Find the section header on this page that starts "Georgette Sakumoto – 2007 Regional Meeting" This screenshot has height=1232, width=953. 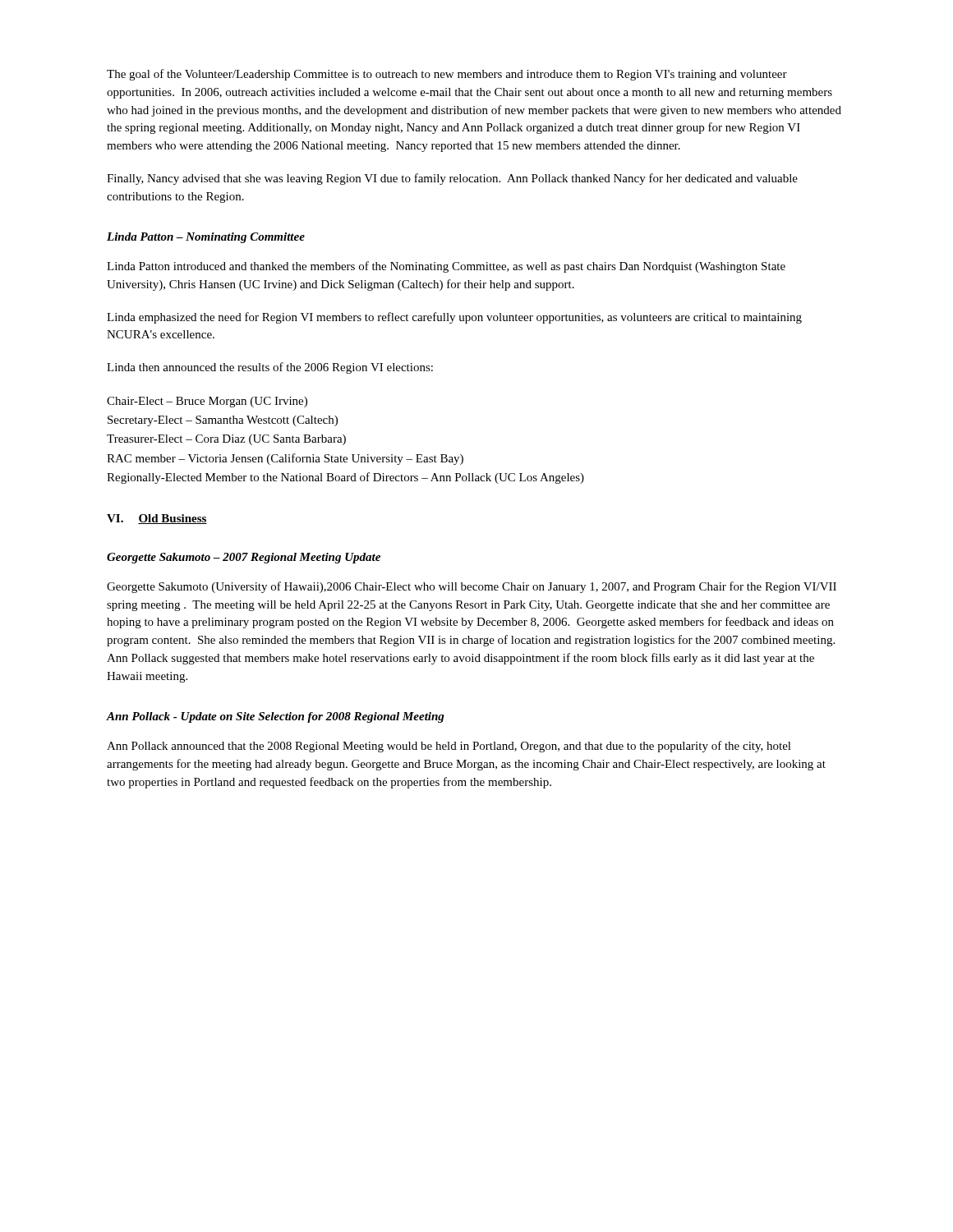click(244, 557)
